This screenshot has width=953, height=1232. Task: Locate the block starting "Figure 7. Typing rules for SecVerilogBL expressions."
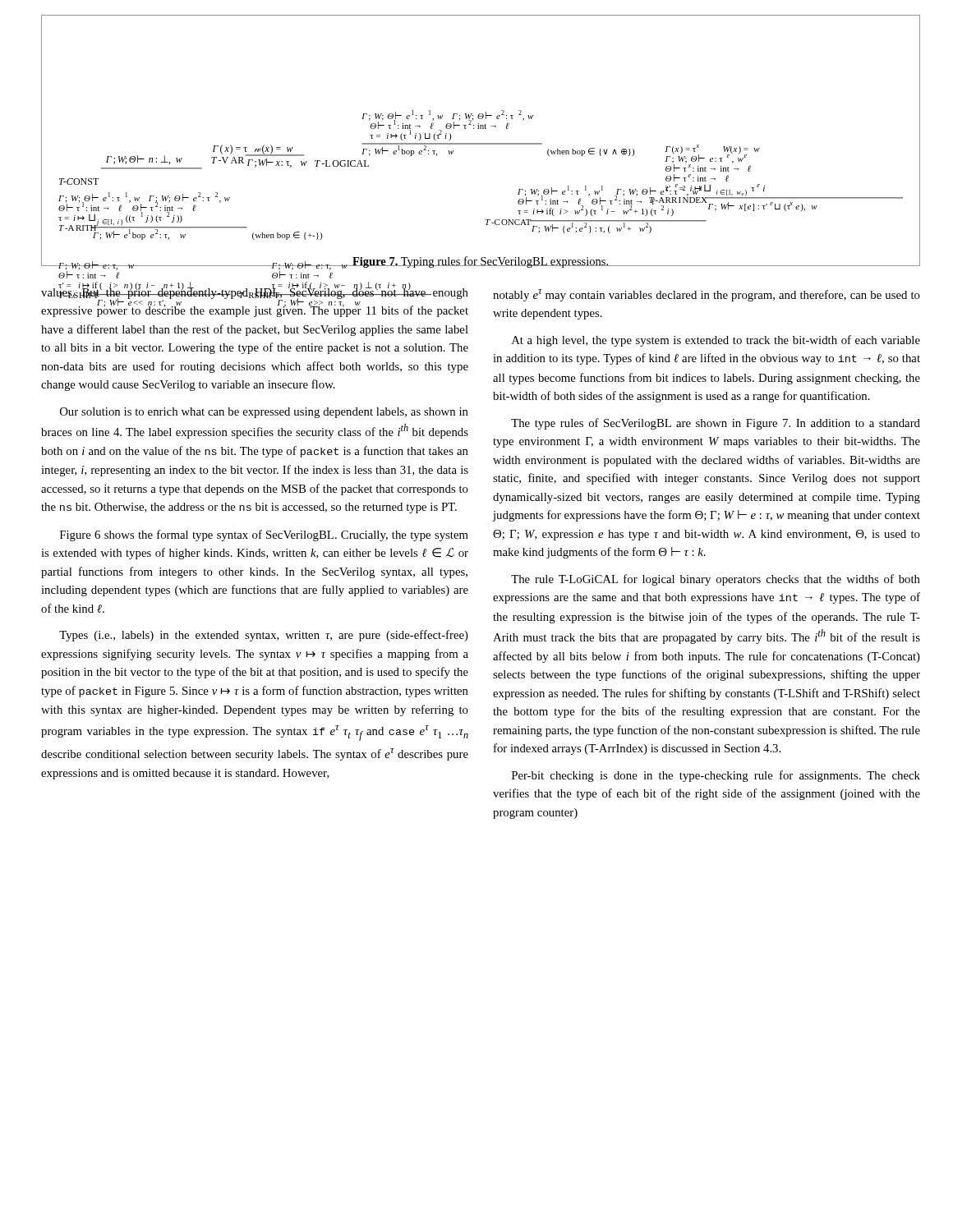click(x=481, y=261)
